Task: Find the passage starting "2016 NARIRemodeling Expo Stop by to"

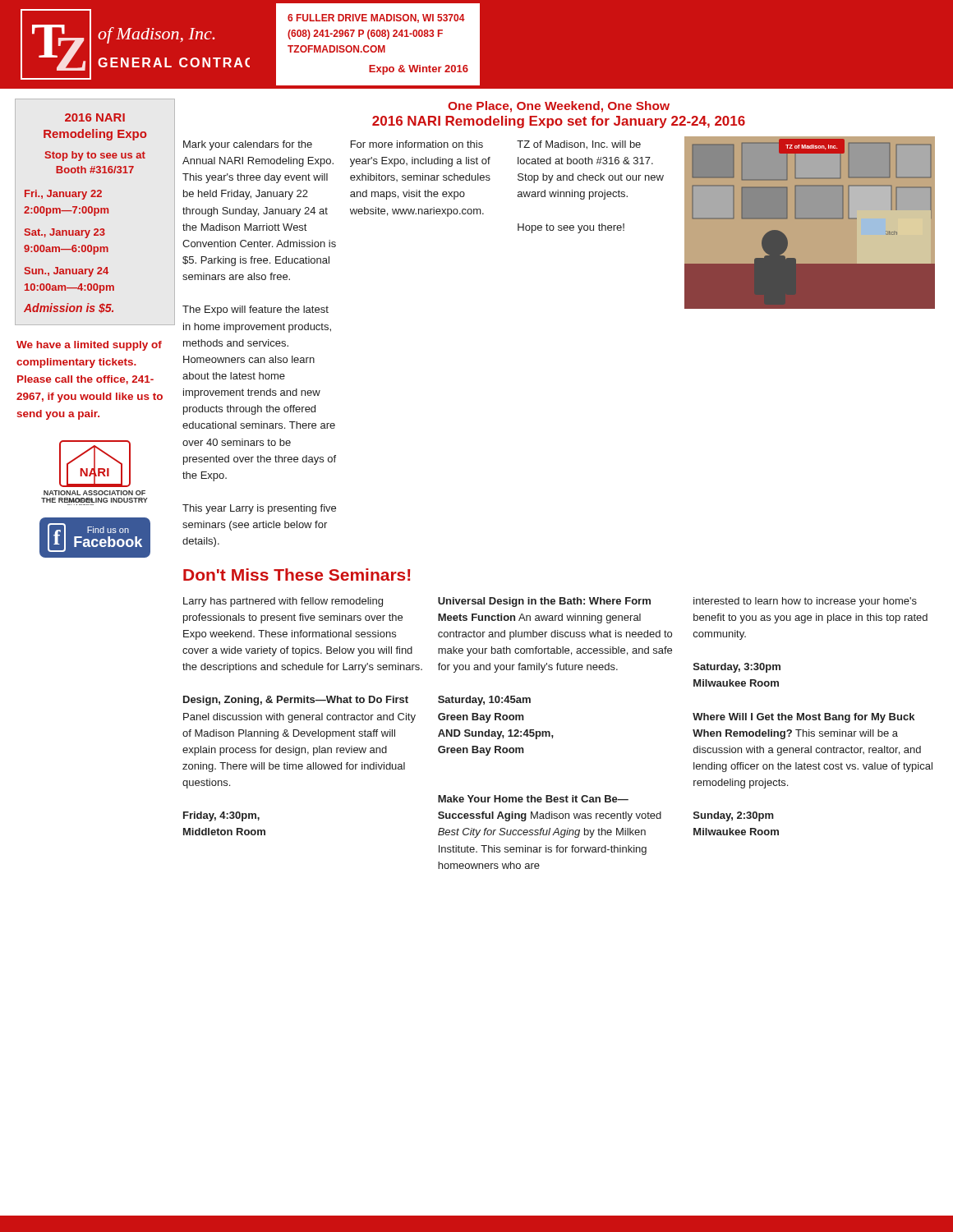Action: tap(95, 212)
